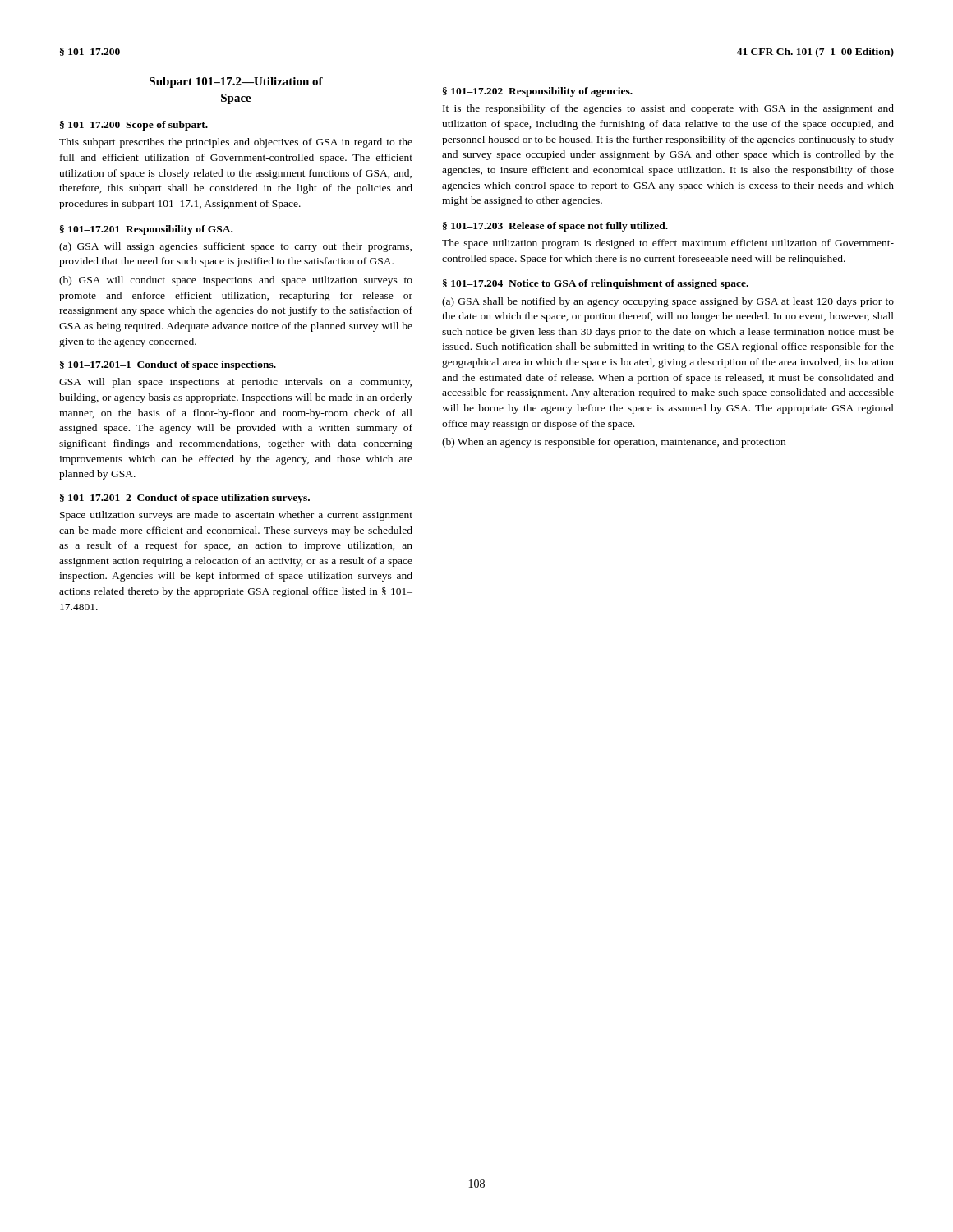Find the section header that says "§ 101–17.203 Release of space not fully"
The width and height of the screenshot is (953, 1232).
(x=555, y=225)
